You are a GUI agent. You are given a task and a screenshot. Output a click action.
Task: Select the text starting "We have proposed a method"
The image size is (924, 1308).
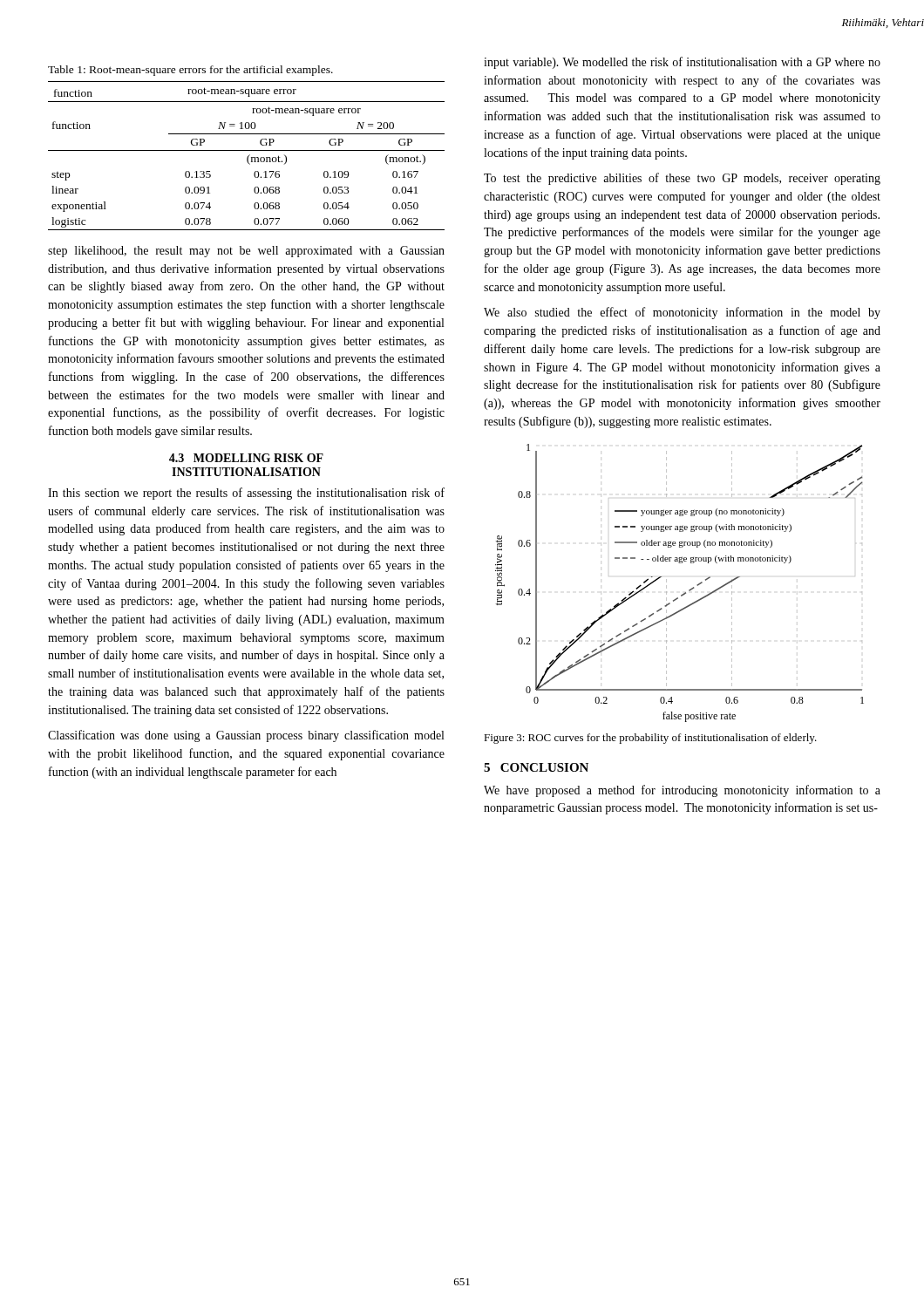(x=682, y=800)
